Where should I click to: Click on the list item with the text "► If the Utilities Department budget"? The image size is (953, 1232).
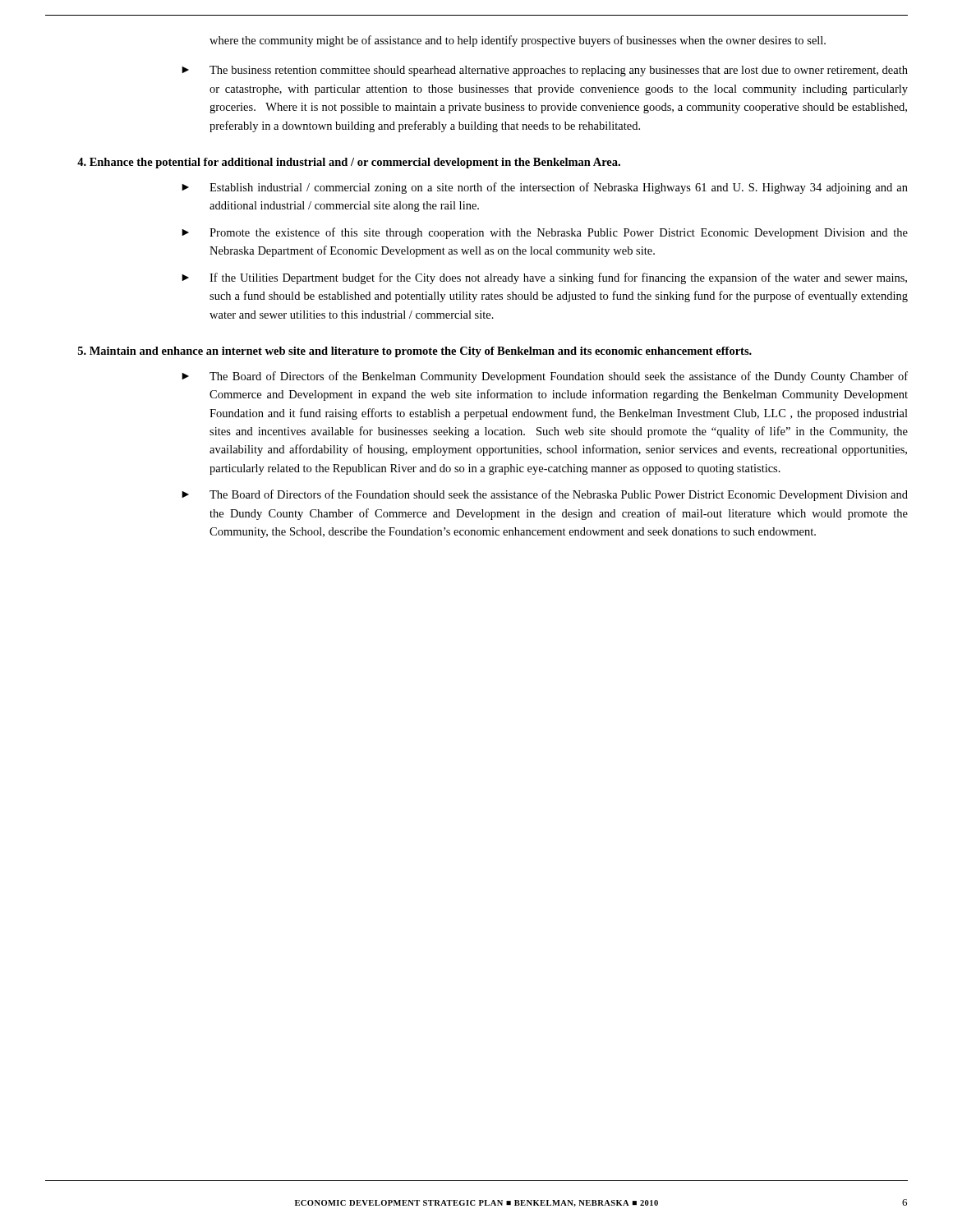click(559, 295)
